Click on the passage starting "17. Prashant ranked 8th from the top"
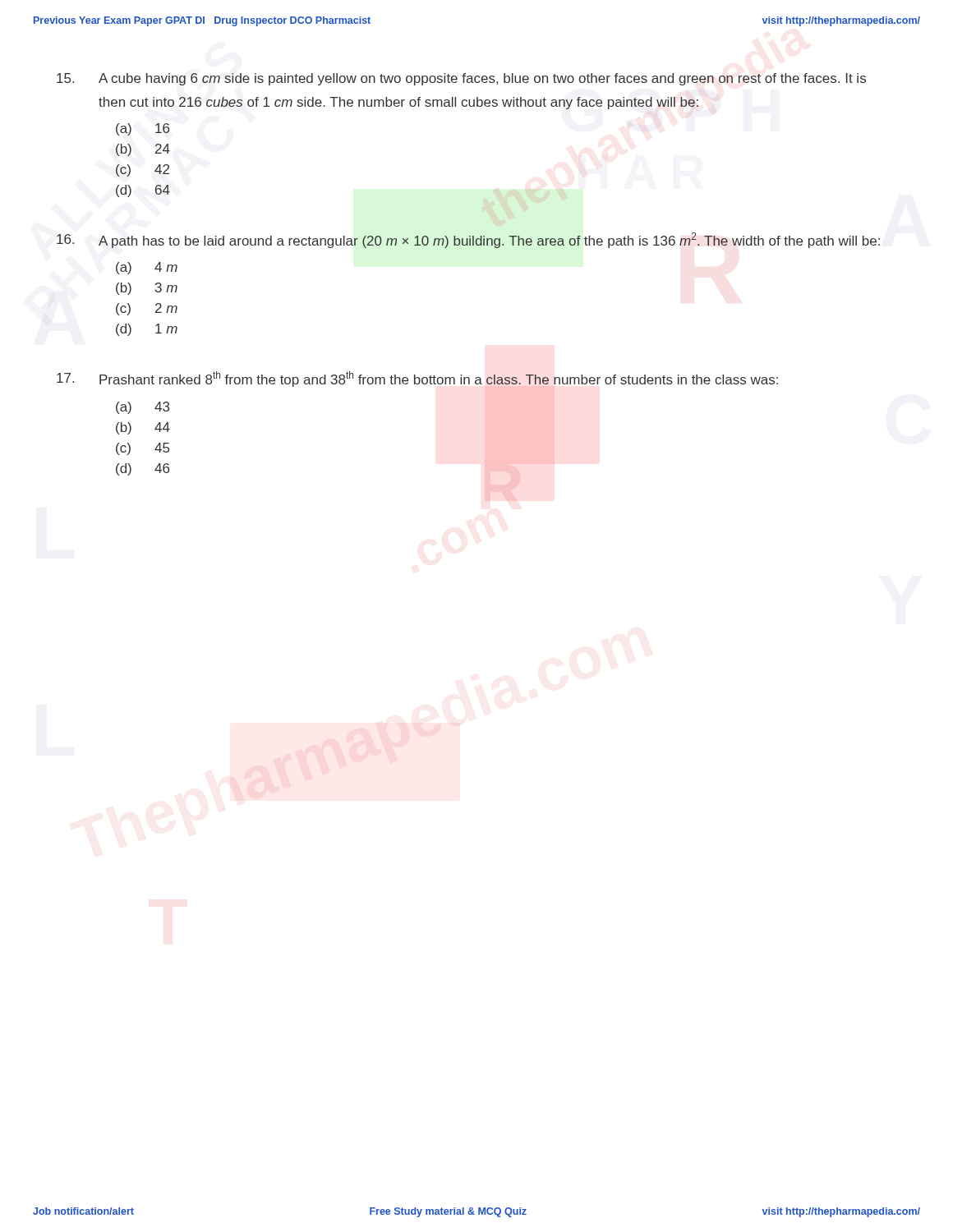This screenshot has width=953, height=1232. tap(417, 379)
